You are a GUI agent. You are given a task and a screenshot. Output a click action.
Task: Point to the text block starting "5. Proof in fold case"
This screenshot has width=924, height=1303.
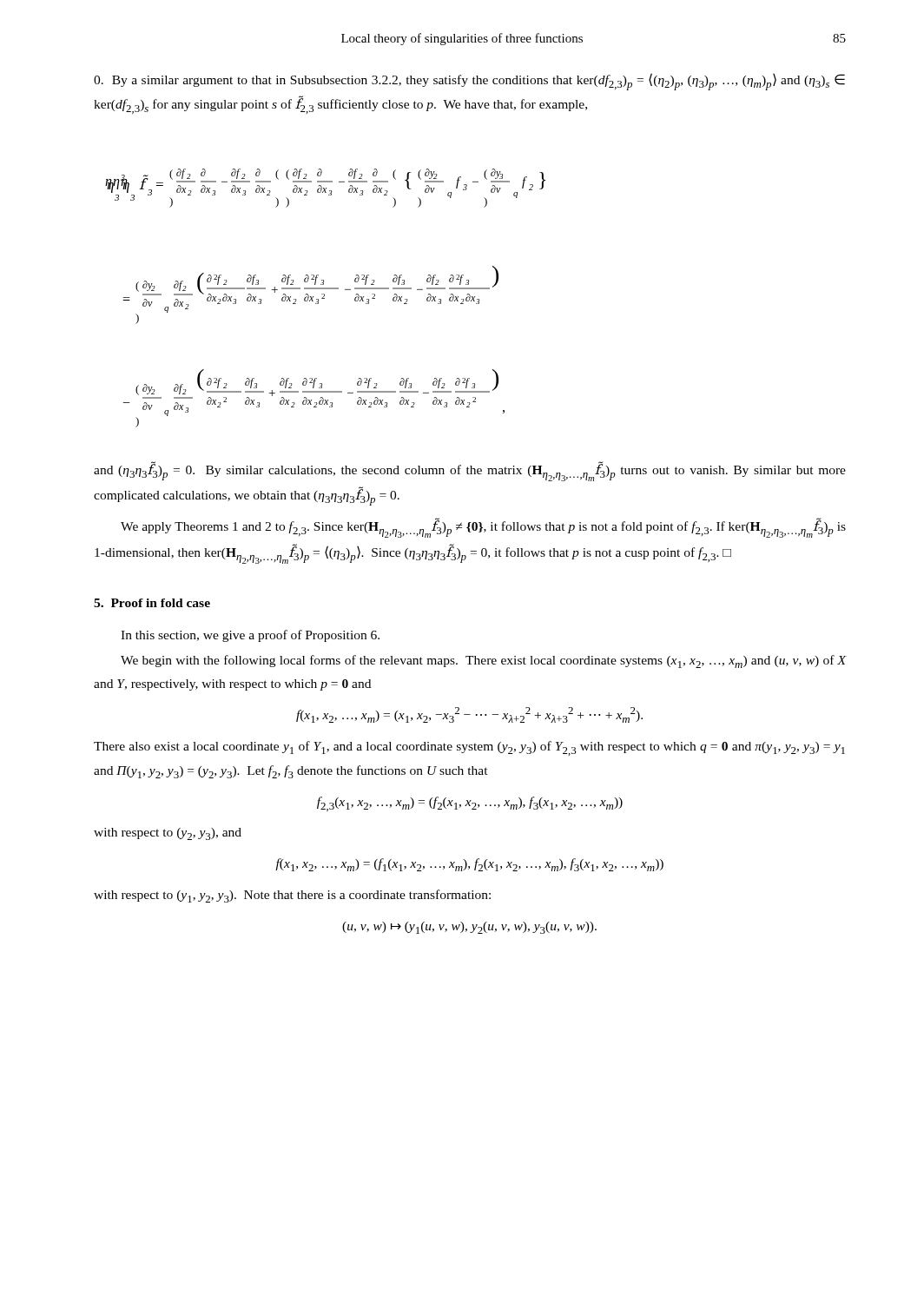coord(152,602)
